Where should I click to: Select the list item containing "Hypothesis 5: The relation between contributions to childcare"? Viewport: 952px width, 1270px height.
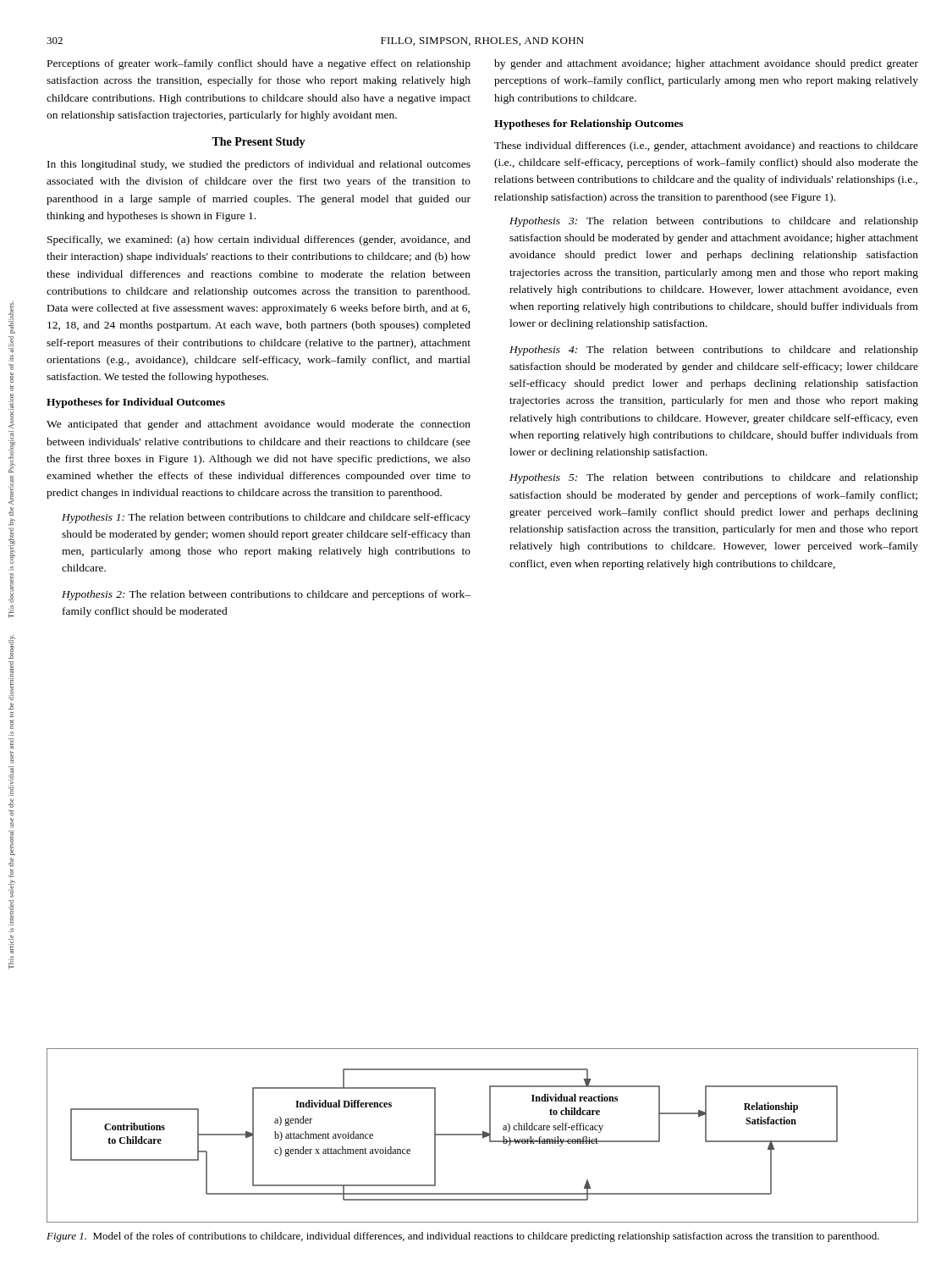point(714,521)
